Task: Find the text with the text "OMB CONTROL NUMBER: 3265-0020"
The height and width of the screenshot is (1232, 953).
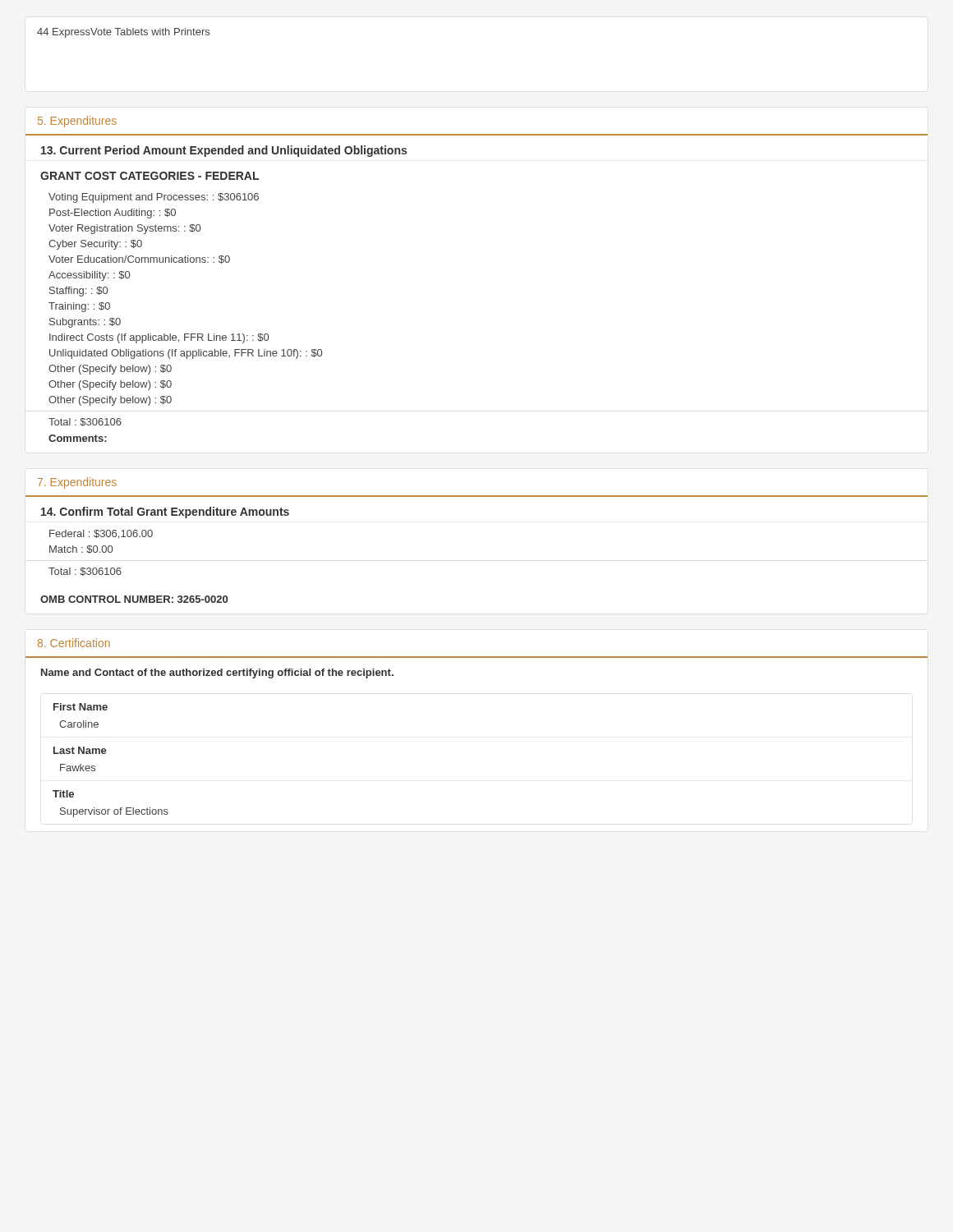Action: [134, 599]
